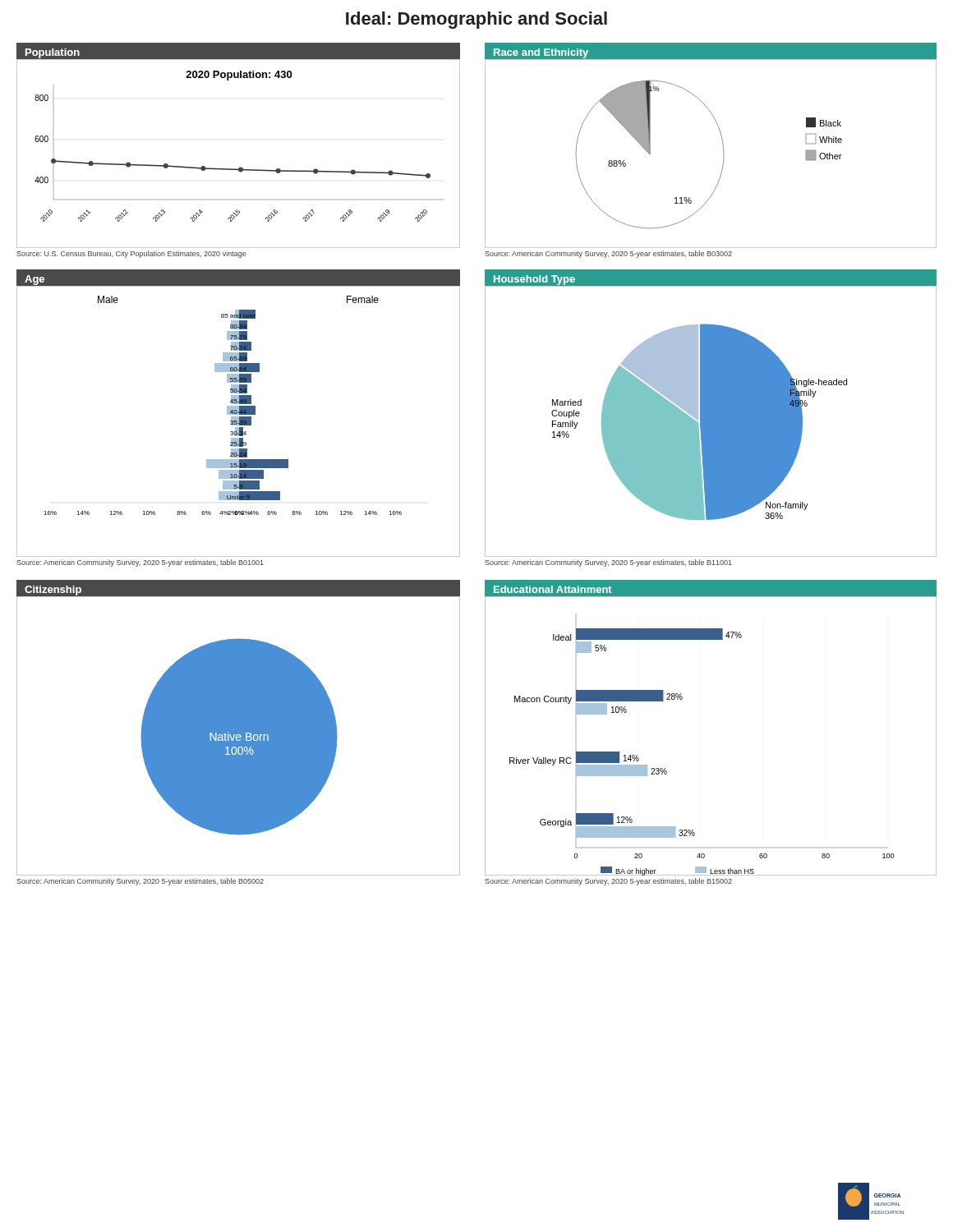Where does it say "Household Type"?
Image resolution: width=953 pixels, height=1232 pixels.
pos(534,279)
